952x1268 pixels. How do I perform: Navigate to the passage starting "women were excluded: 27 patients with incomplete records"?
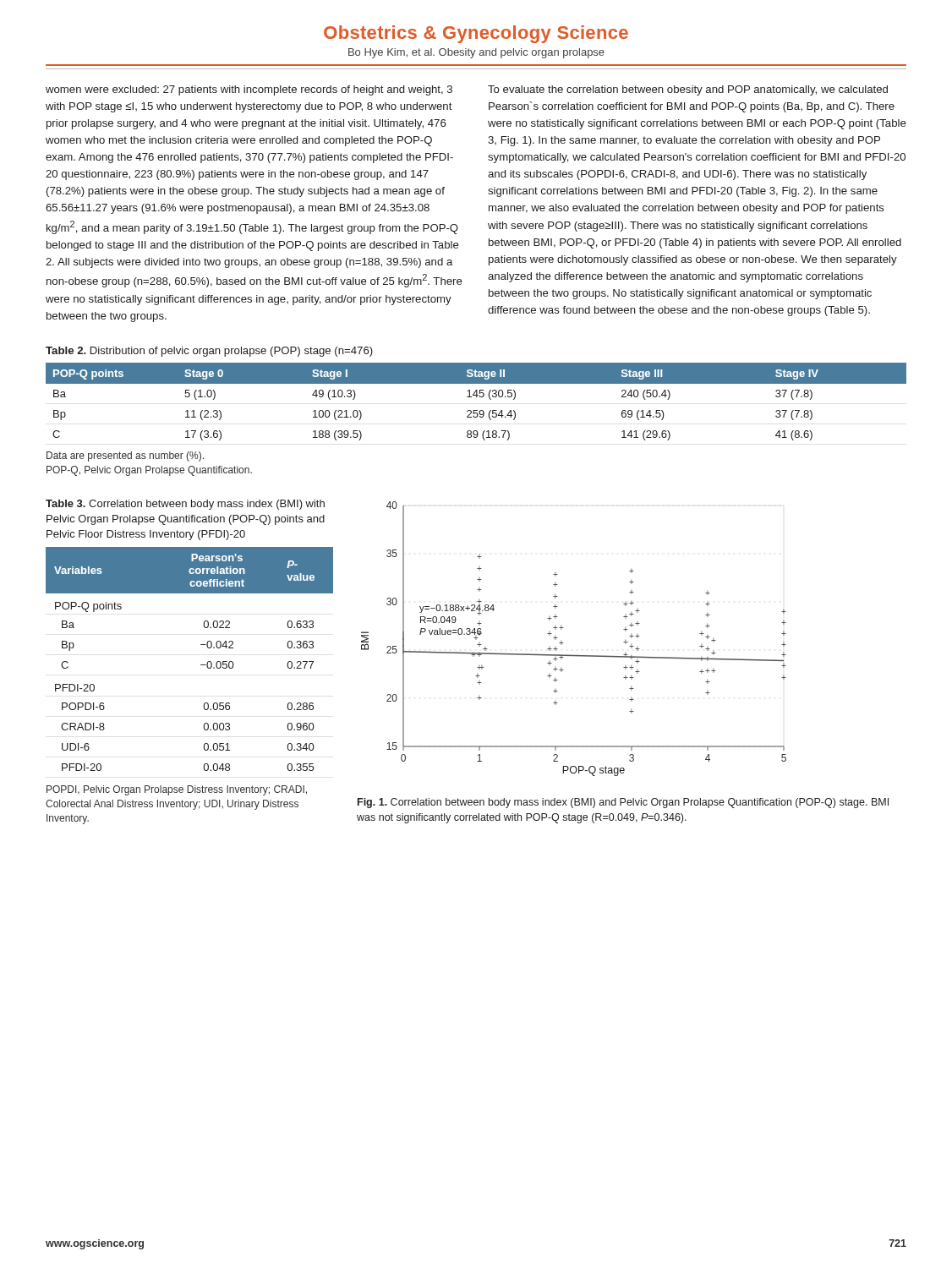tap(254, 202)
